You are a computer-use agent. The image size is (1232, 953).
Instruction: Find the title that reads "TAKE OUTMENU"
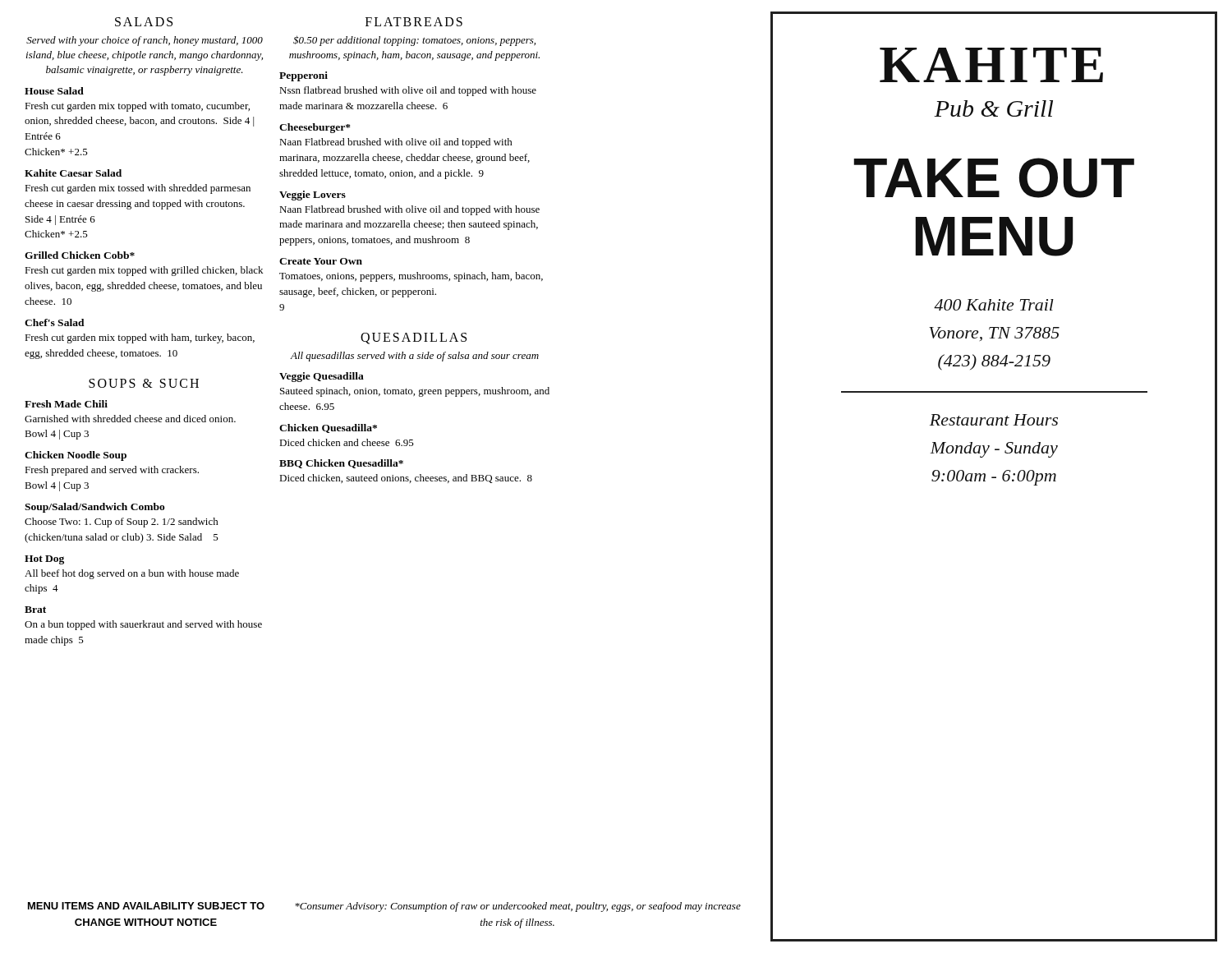[994, 207]
